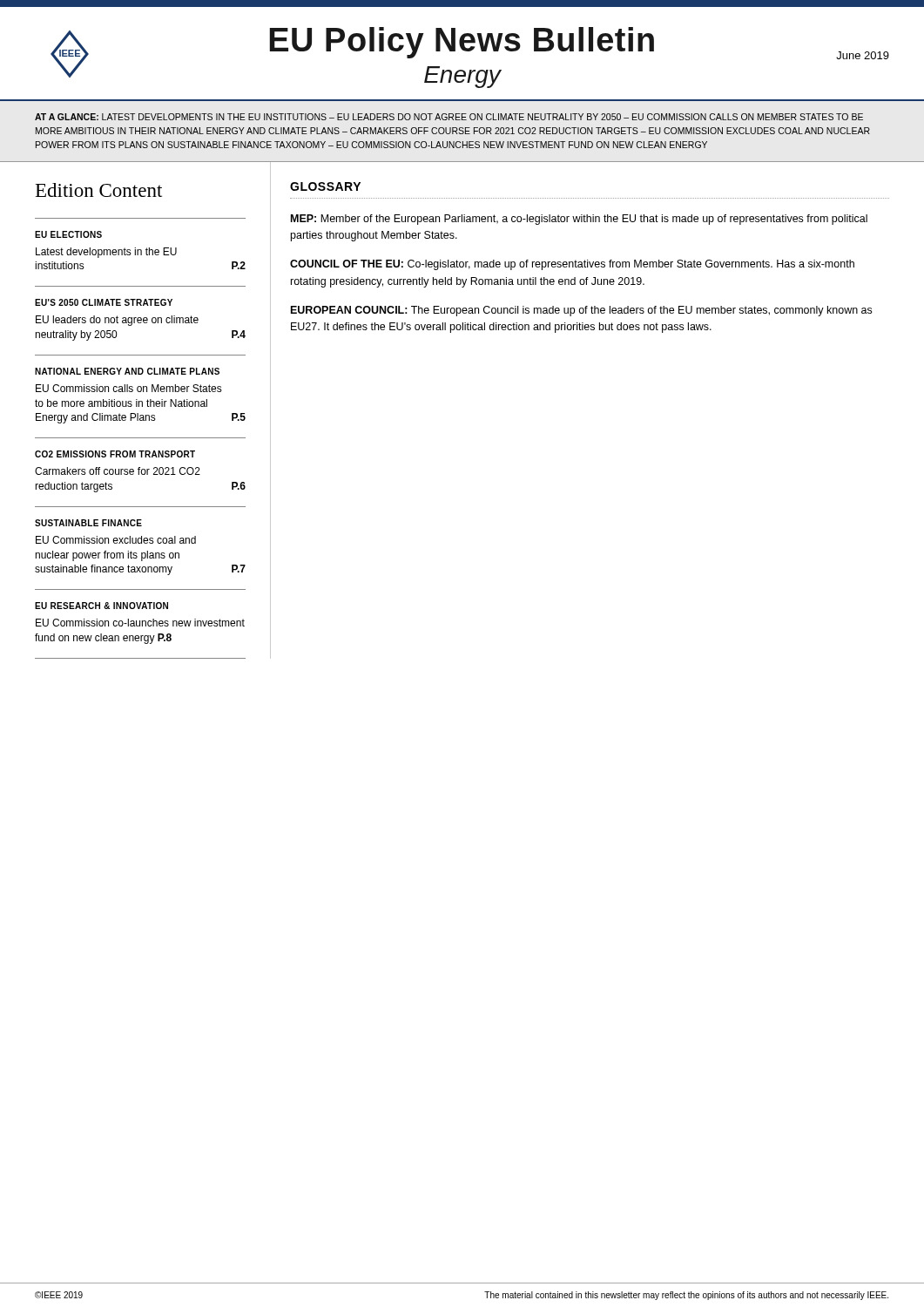
Task: Select the text block containing "AT A GLANCE: LATEST DEVELOPMENTS IN THE EU"
Action: (x=452, y=131)
